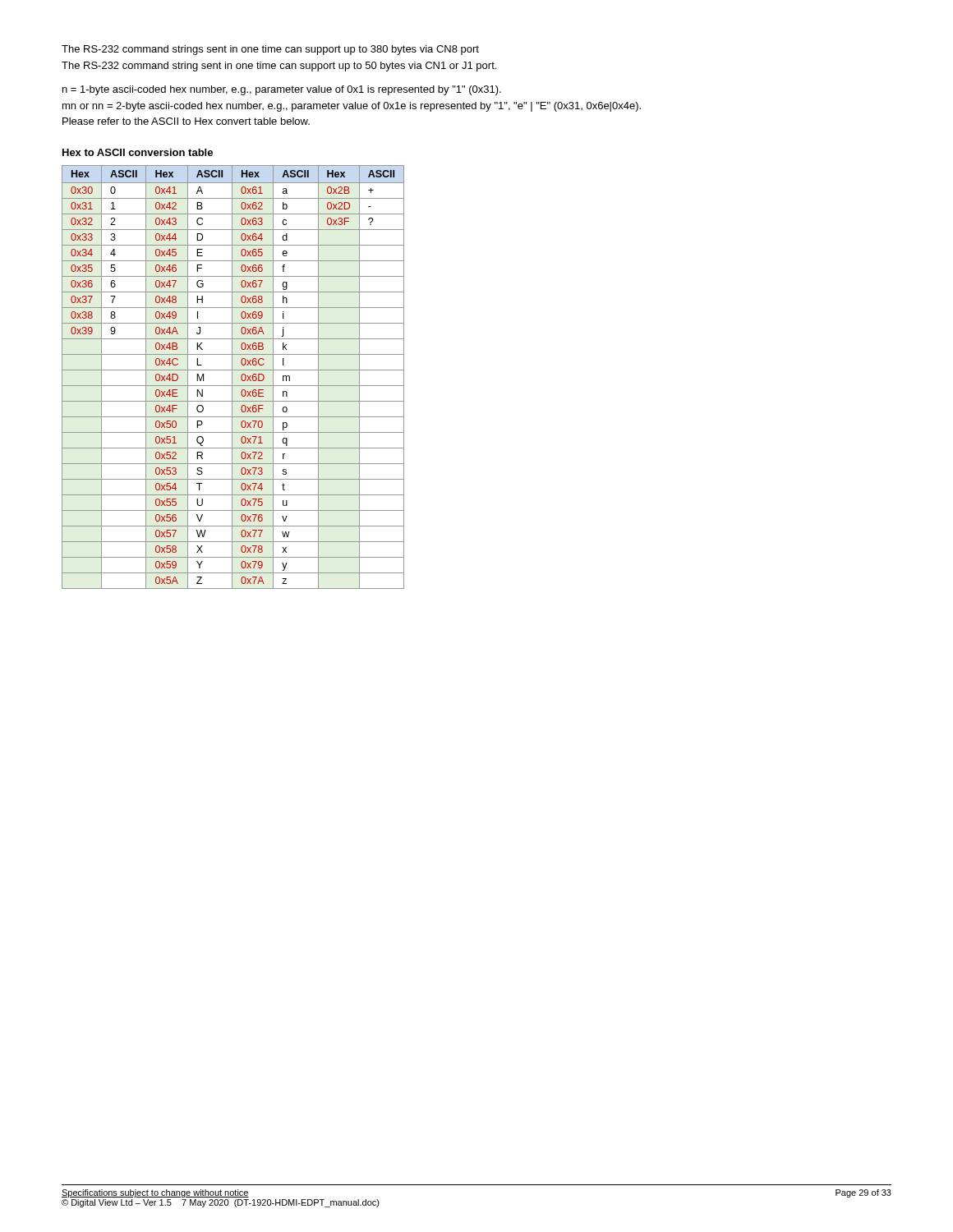This screenshot has width=953, height=1232.
Task: Click on the element starting "The RS-232 command"
Action: (280, 57)
